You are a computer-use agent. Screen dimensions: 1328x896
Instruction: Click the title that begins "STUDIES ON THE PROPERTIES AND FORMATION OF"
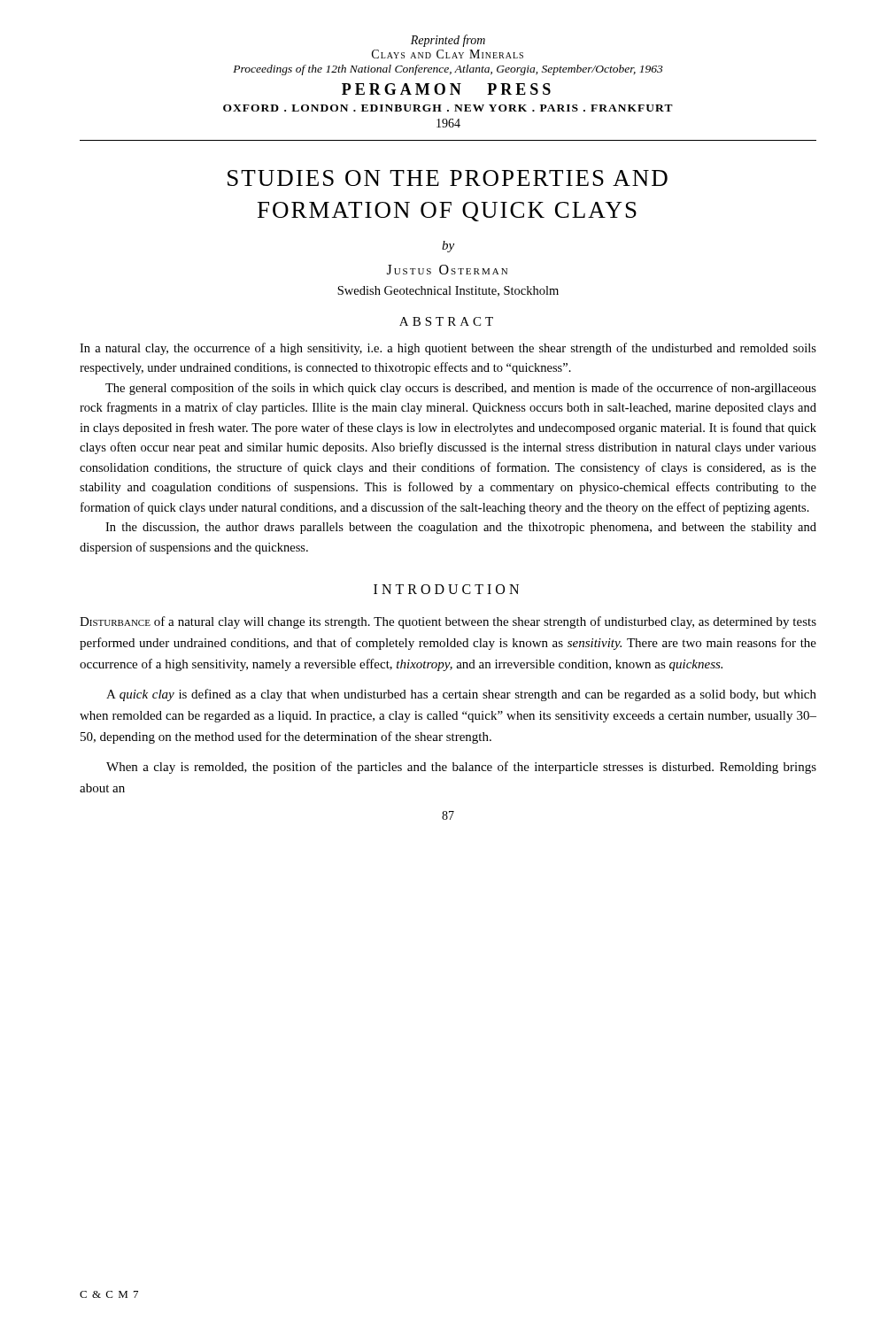448,194
